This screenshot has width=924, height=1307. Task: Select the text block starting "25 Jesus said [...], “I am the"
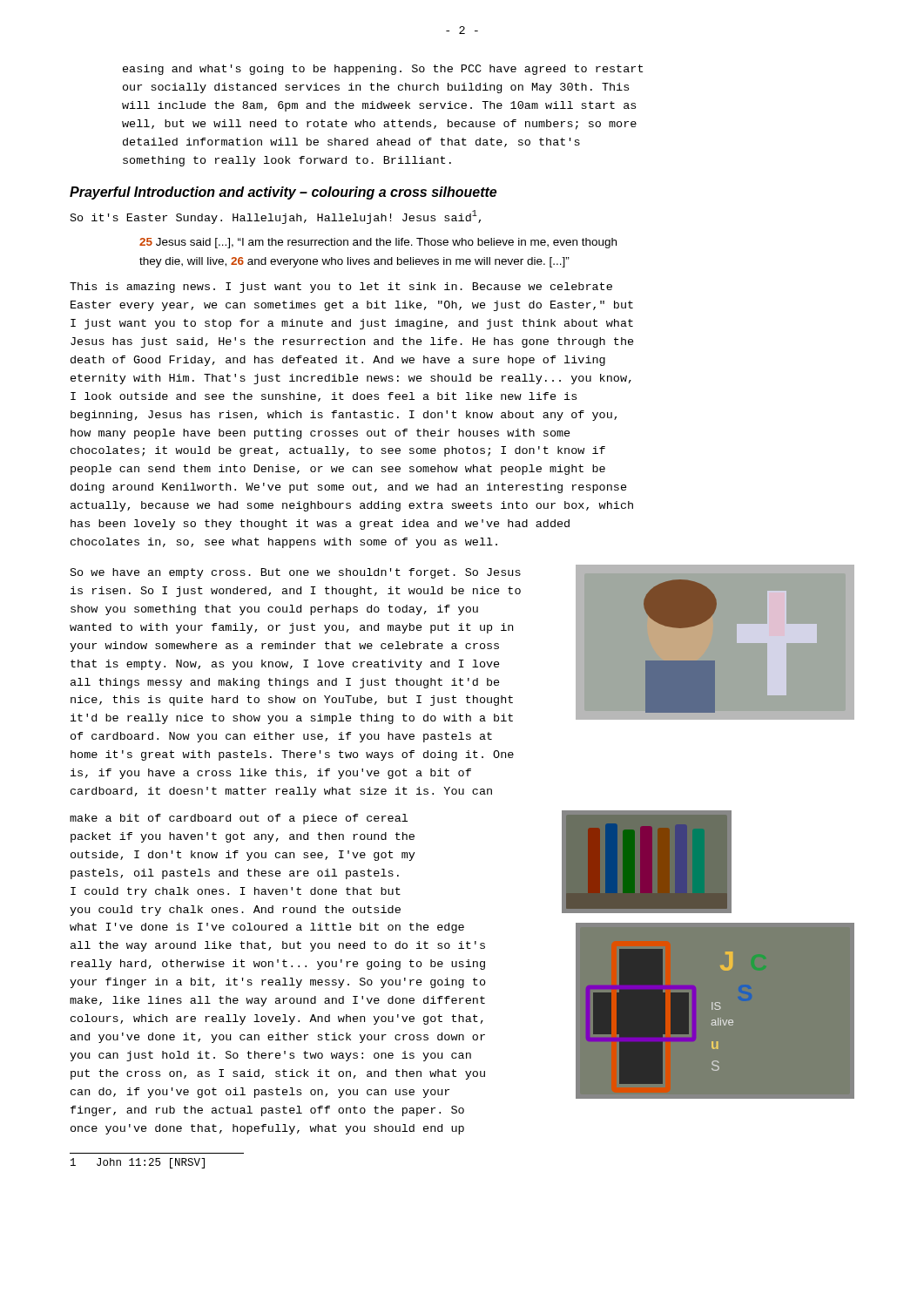378,251
